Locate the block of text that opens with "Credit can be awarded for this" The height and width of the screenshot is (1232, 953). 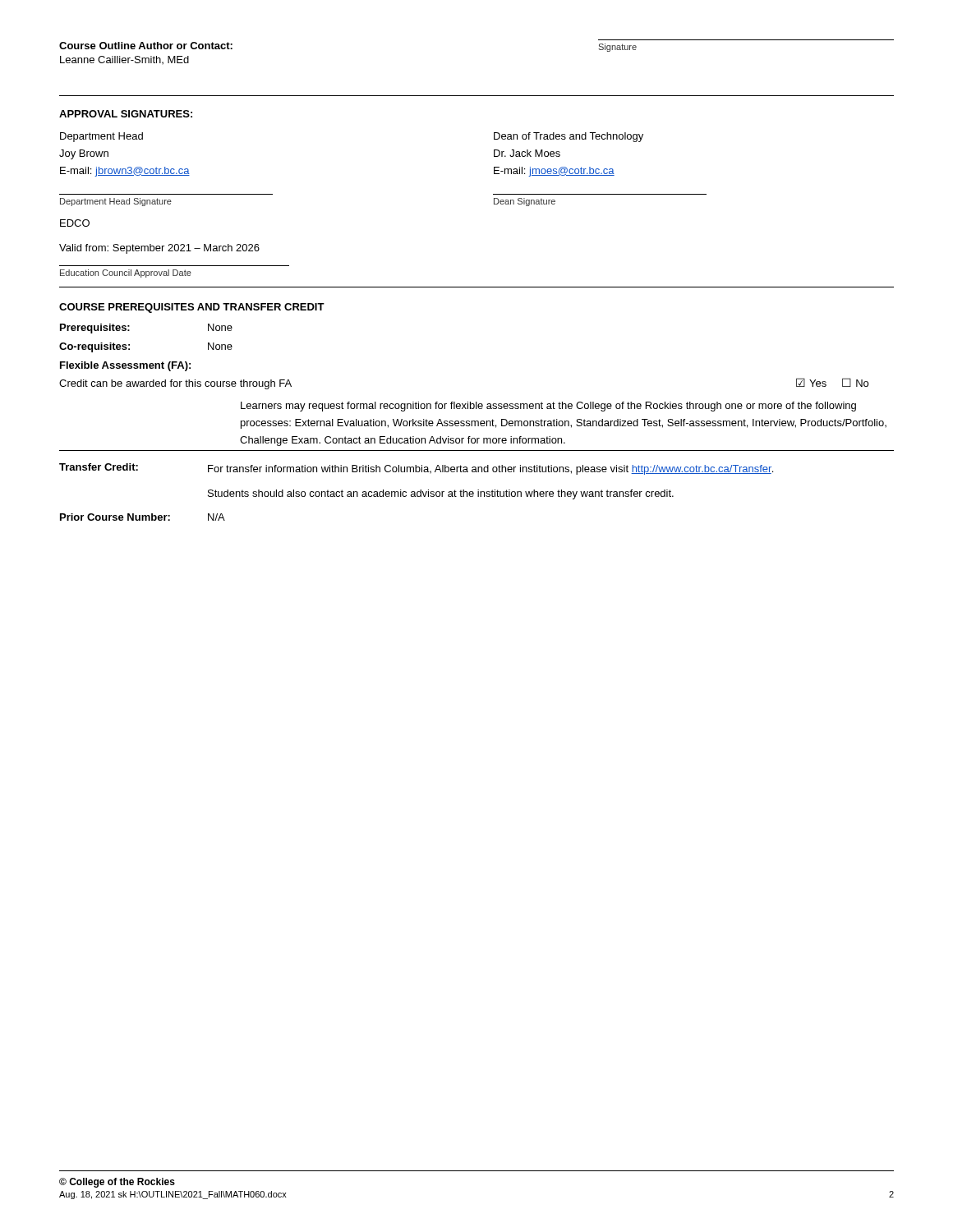tap(174, 383)
